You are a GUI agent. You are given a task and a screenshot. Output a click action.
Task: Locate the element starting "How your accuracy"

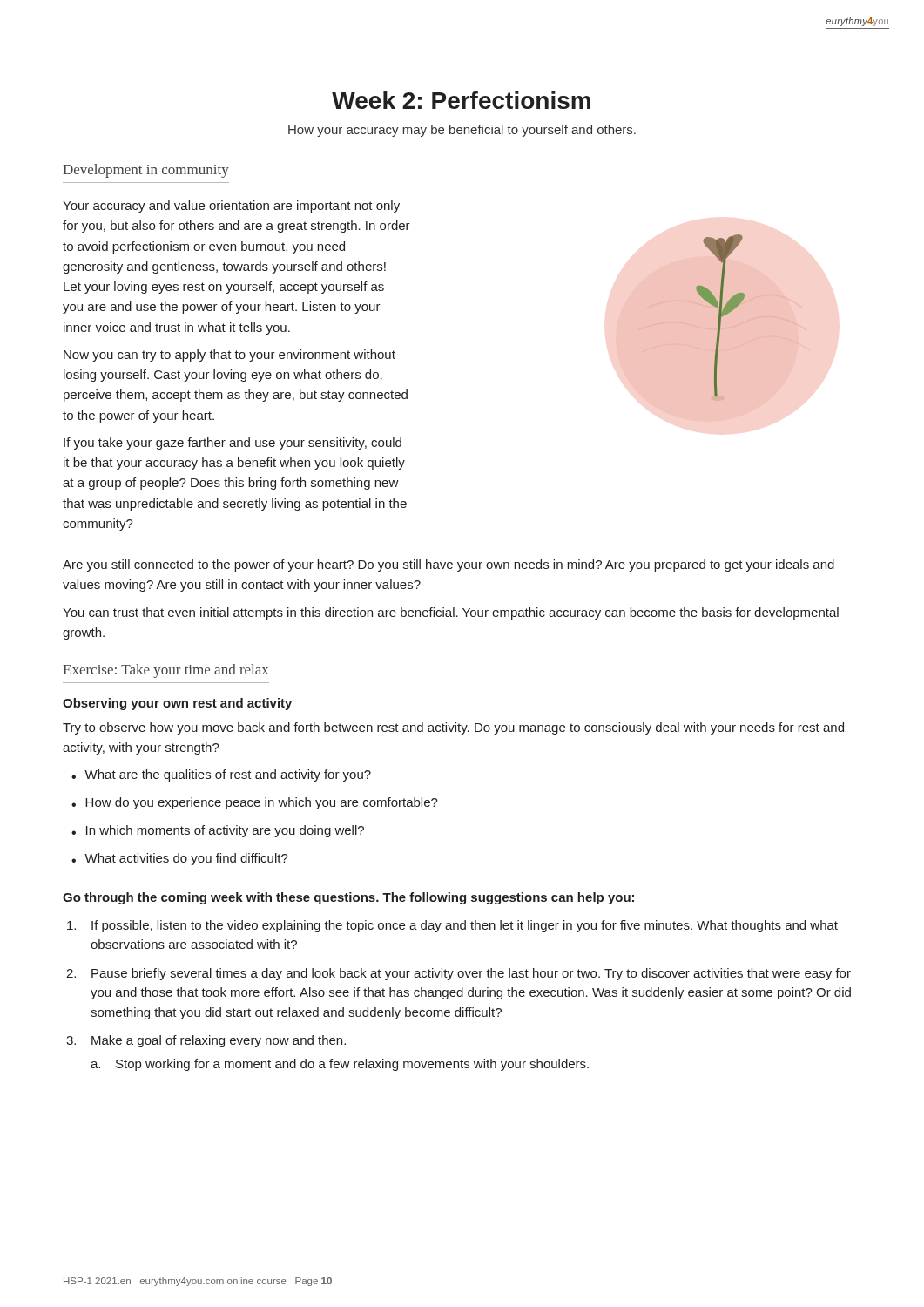tap(462, 129)
